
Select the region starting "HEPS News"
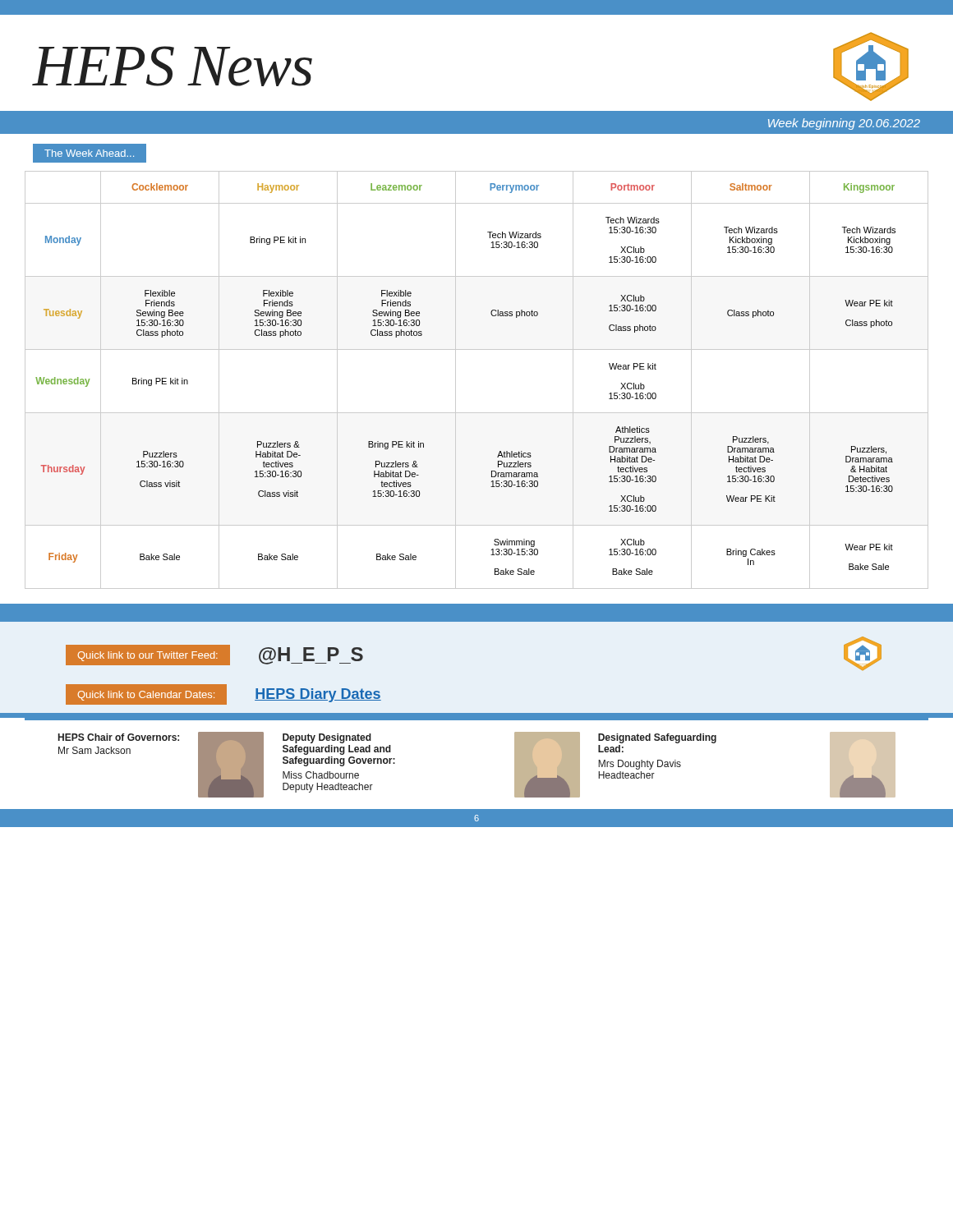click(x=173, y=65)
